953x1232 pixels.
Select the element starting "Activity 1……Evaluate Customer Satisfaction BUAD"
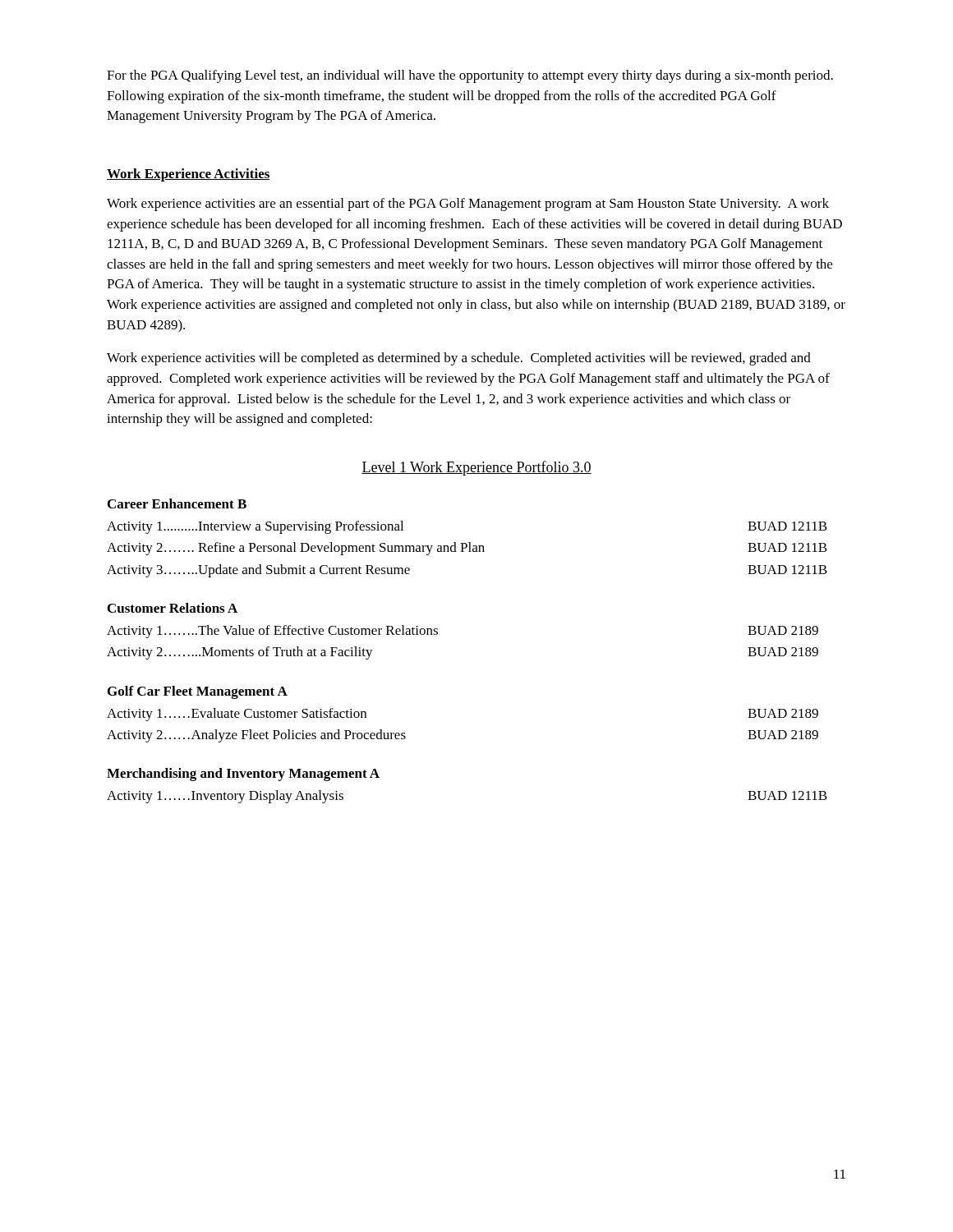133,714
